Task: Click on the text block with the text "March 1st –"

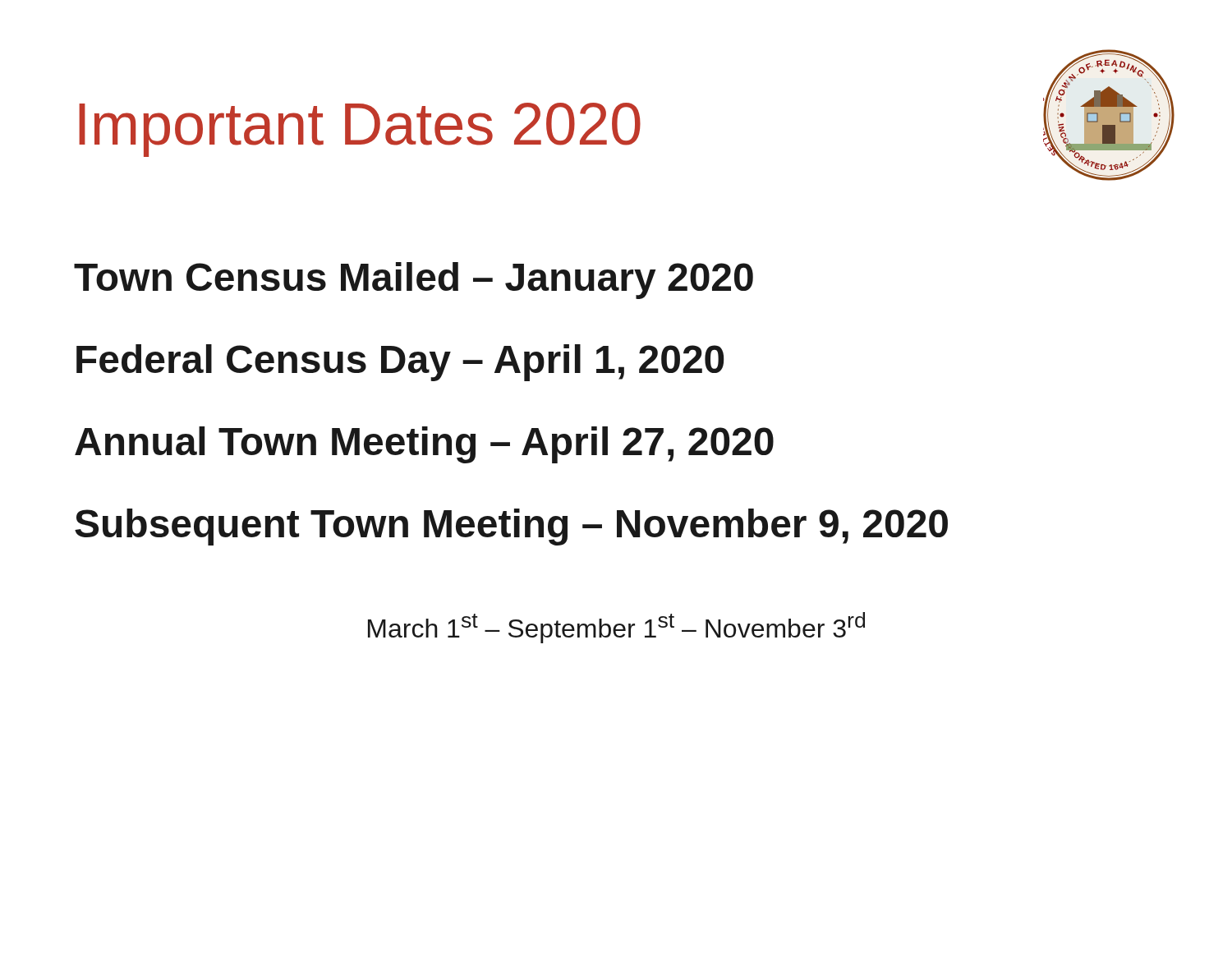Action: 616,625
